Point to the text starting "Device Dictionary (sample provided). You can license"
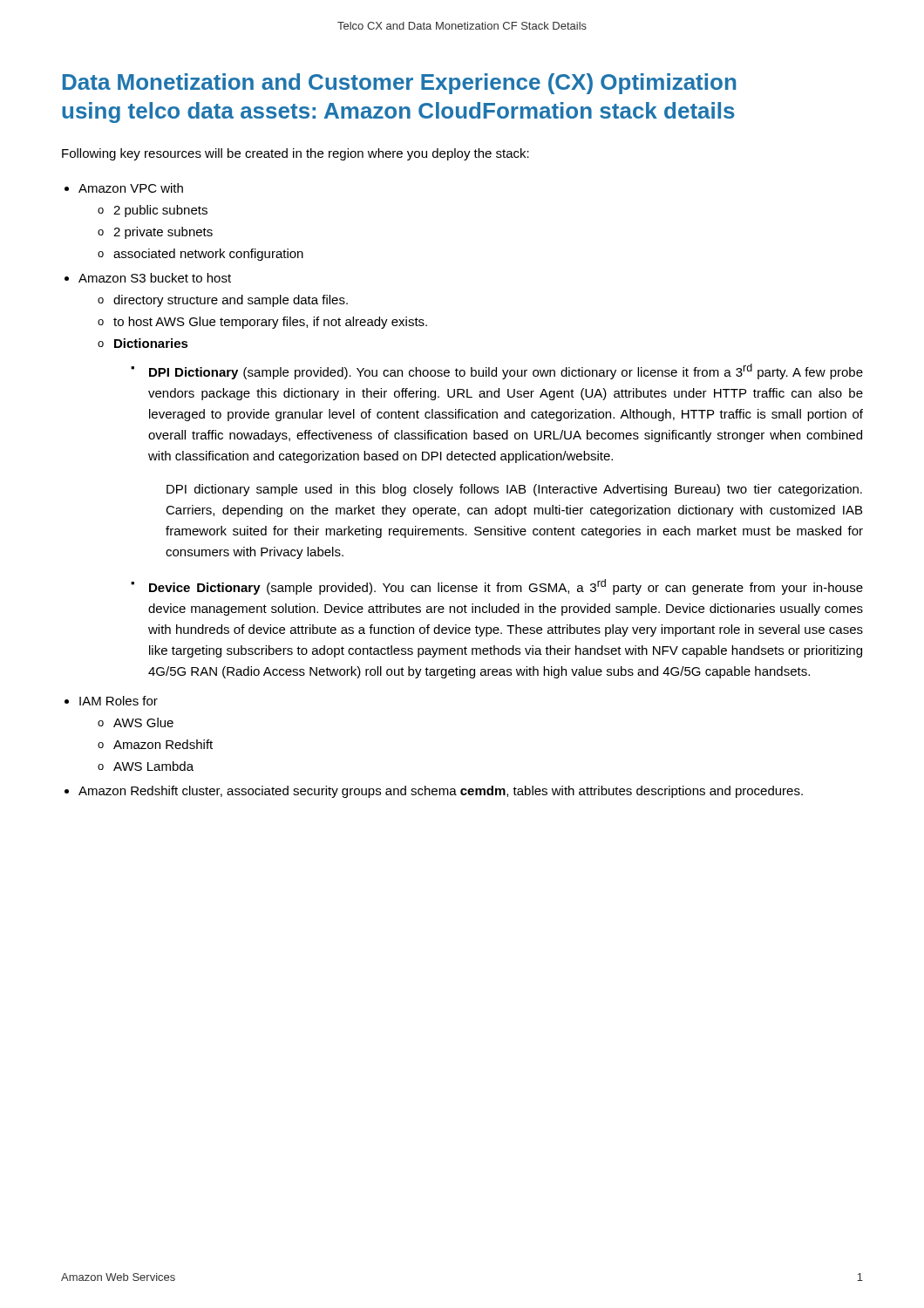The width and height of the screenshot is (924, 1308). (506, 627)
